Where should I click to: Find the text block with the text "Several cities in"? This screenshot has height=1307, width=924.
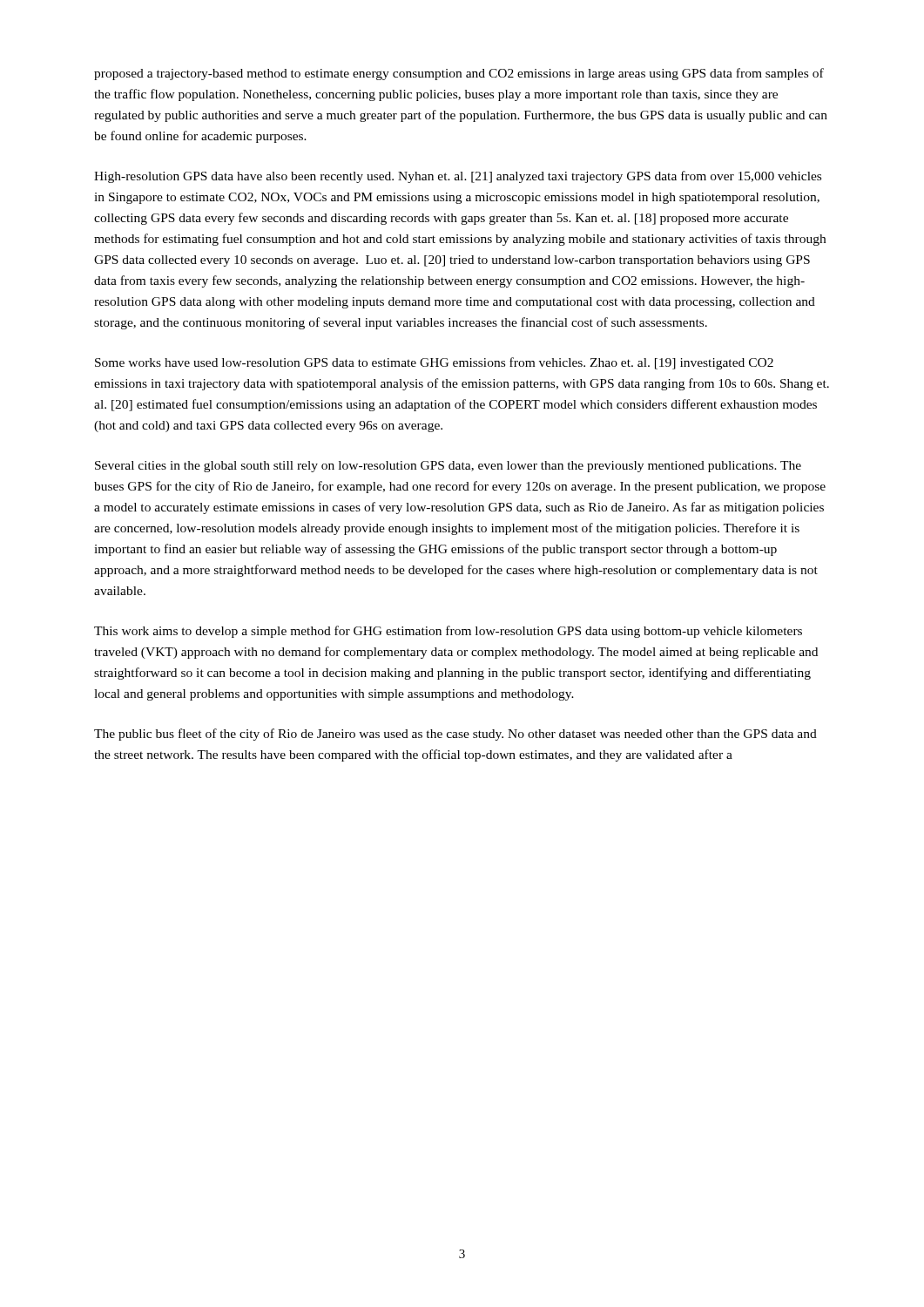460,528
